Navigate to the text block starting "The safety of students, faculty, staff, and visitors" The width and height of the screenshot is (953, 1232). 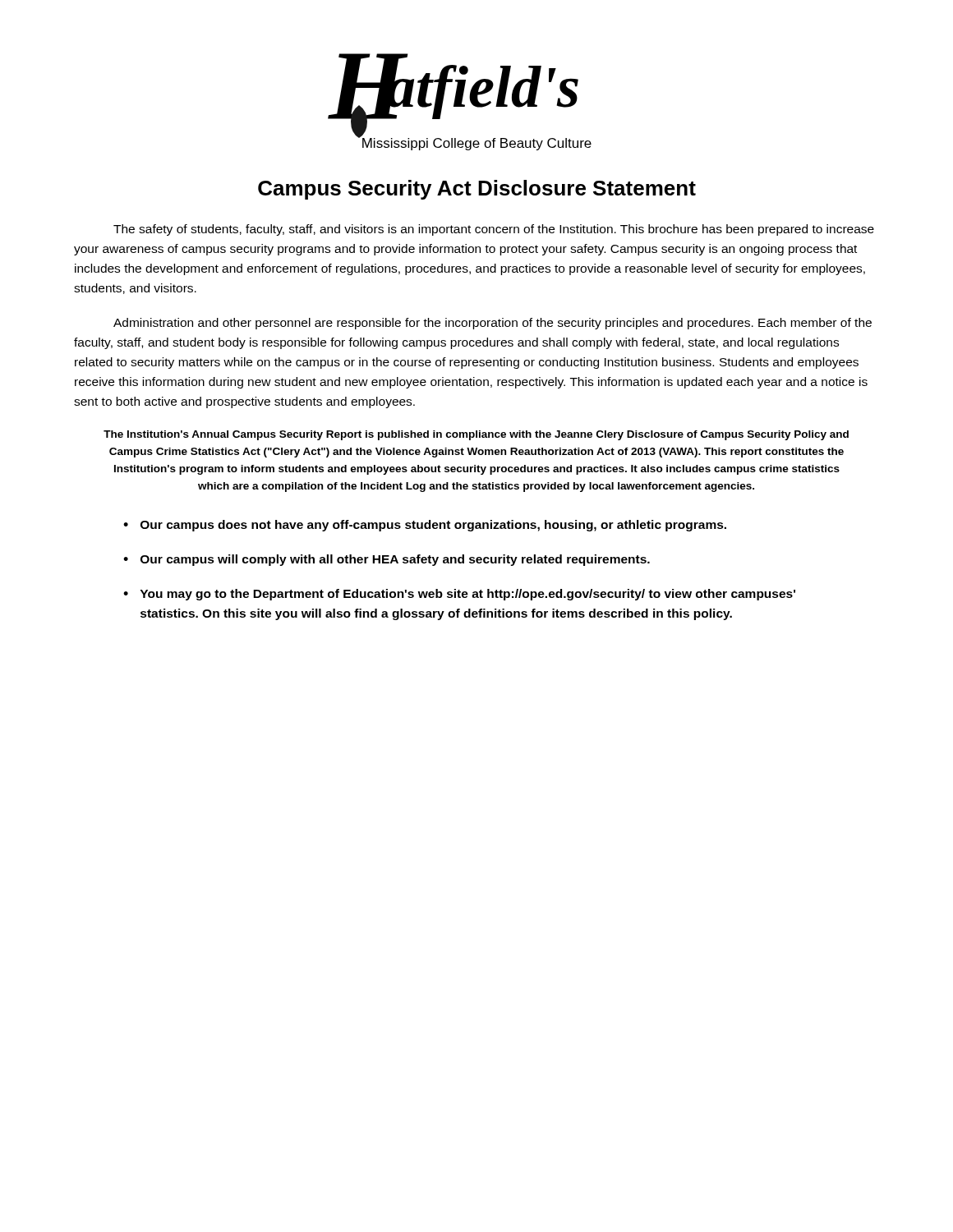click(x=474, y=258)
